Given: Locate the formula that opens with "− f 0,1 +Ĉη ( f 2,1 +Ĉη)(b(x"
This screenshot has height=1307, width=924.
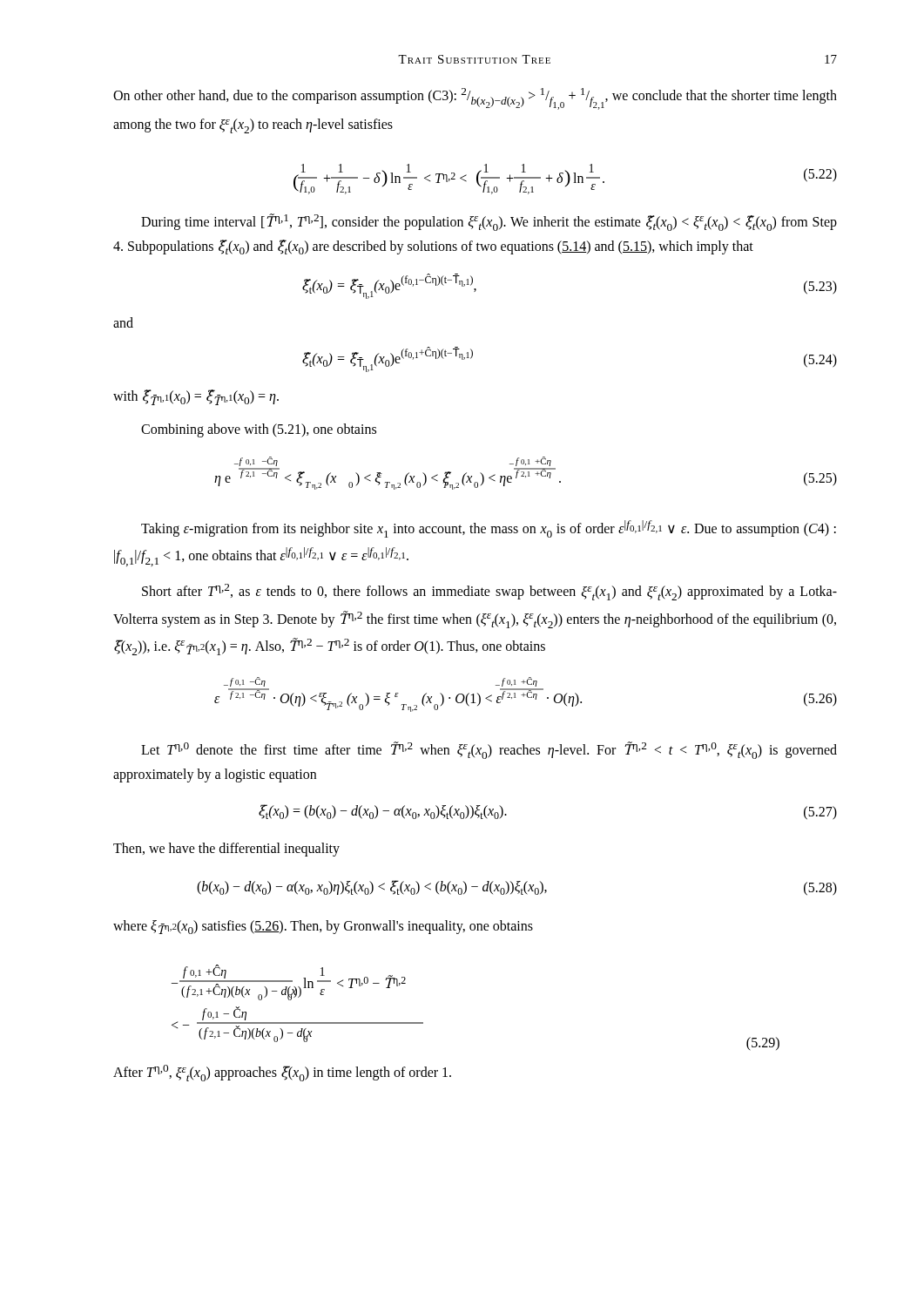Looking at the screenshot, I should pos(289,982).
